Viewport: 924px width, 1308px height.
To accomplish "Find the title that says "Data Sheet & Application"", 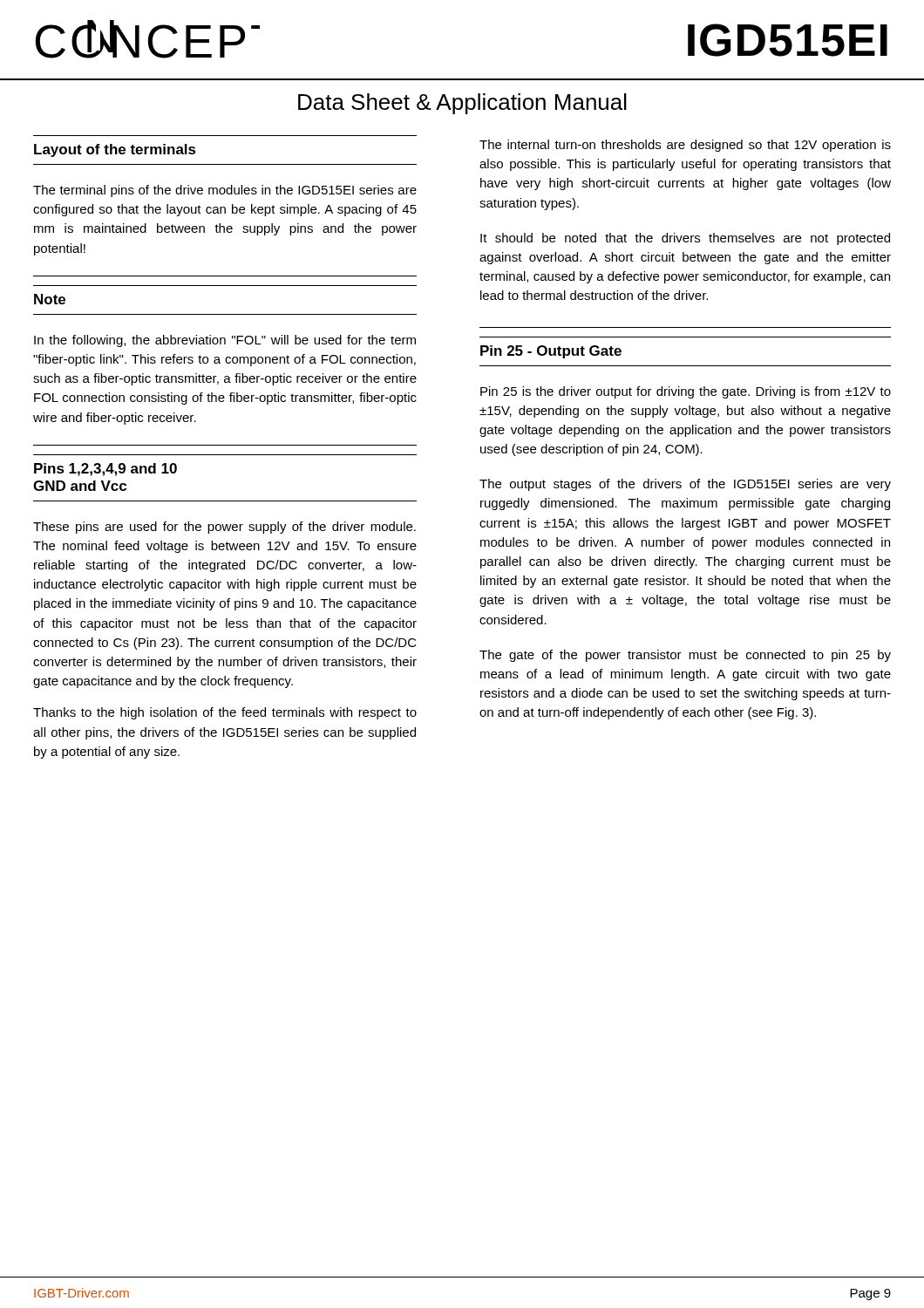I will [x=462, y=102].
